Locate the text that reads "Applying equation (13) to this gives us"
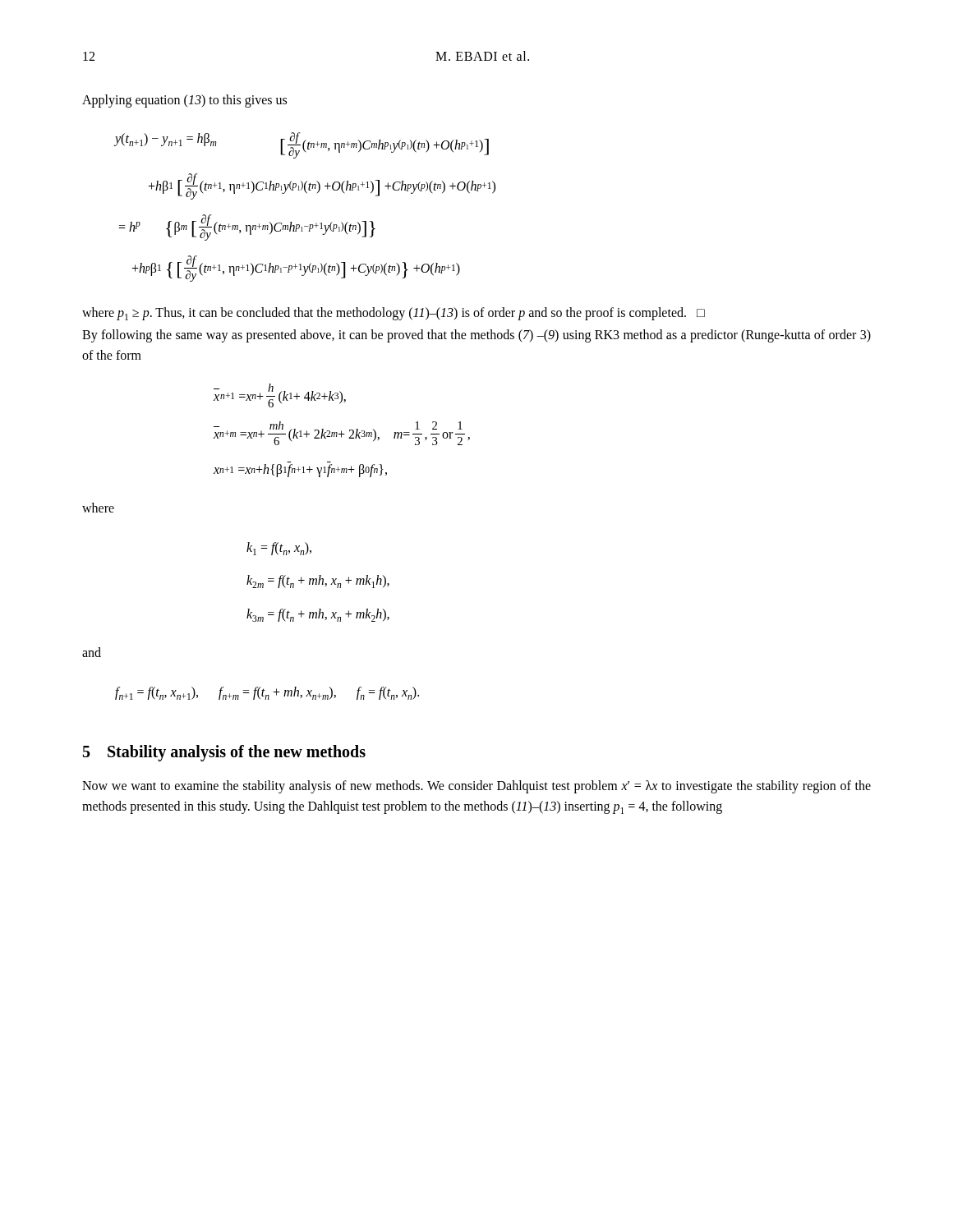 click(x=185, y=100)
